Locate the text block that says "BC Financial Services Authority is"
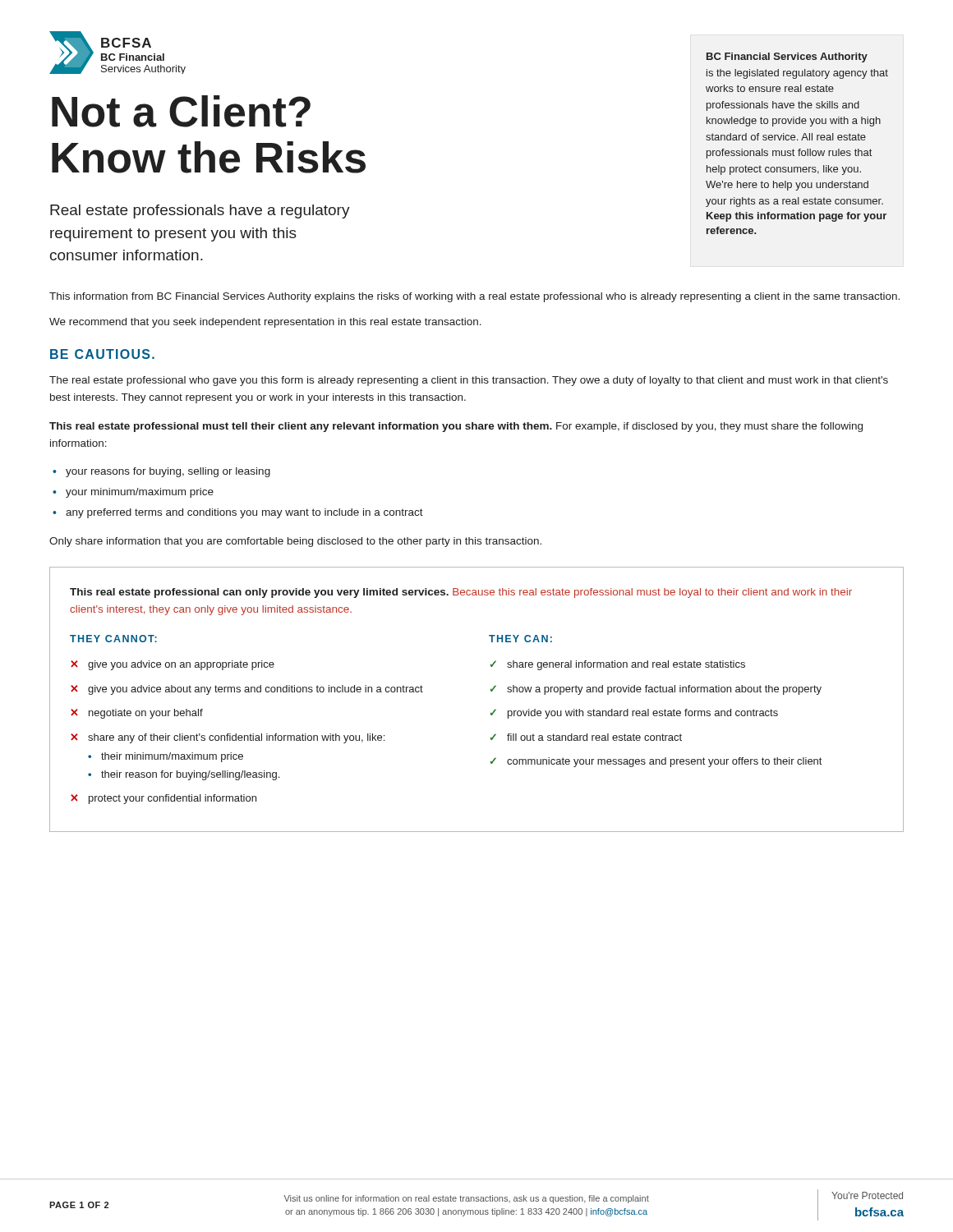This screenshot has height=1232, width=953. point(797,128)
